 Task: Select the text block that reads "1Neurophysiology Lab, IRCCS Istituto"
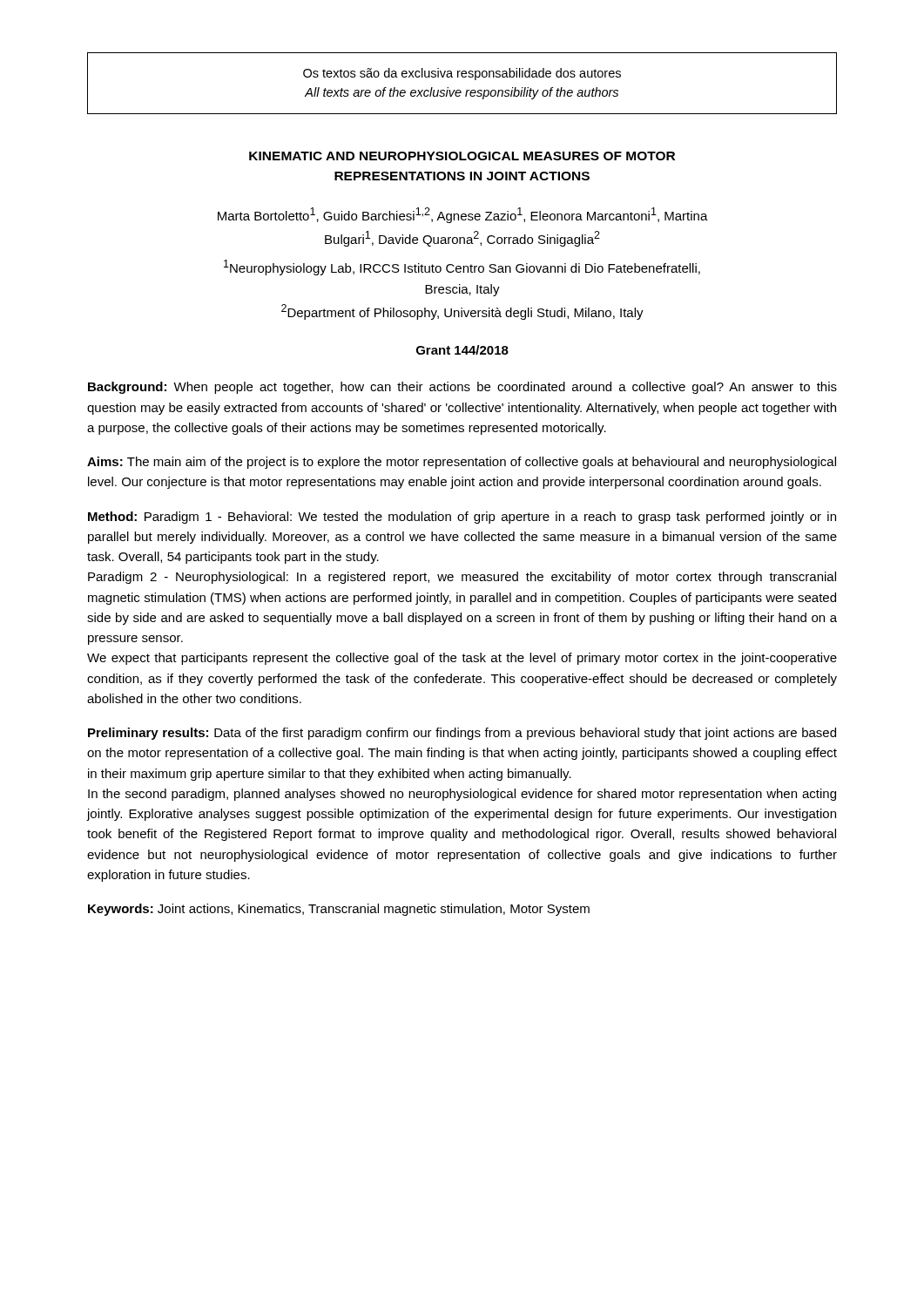click(x=462, y=289)
